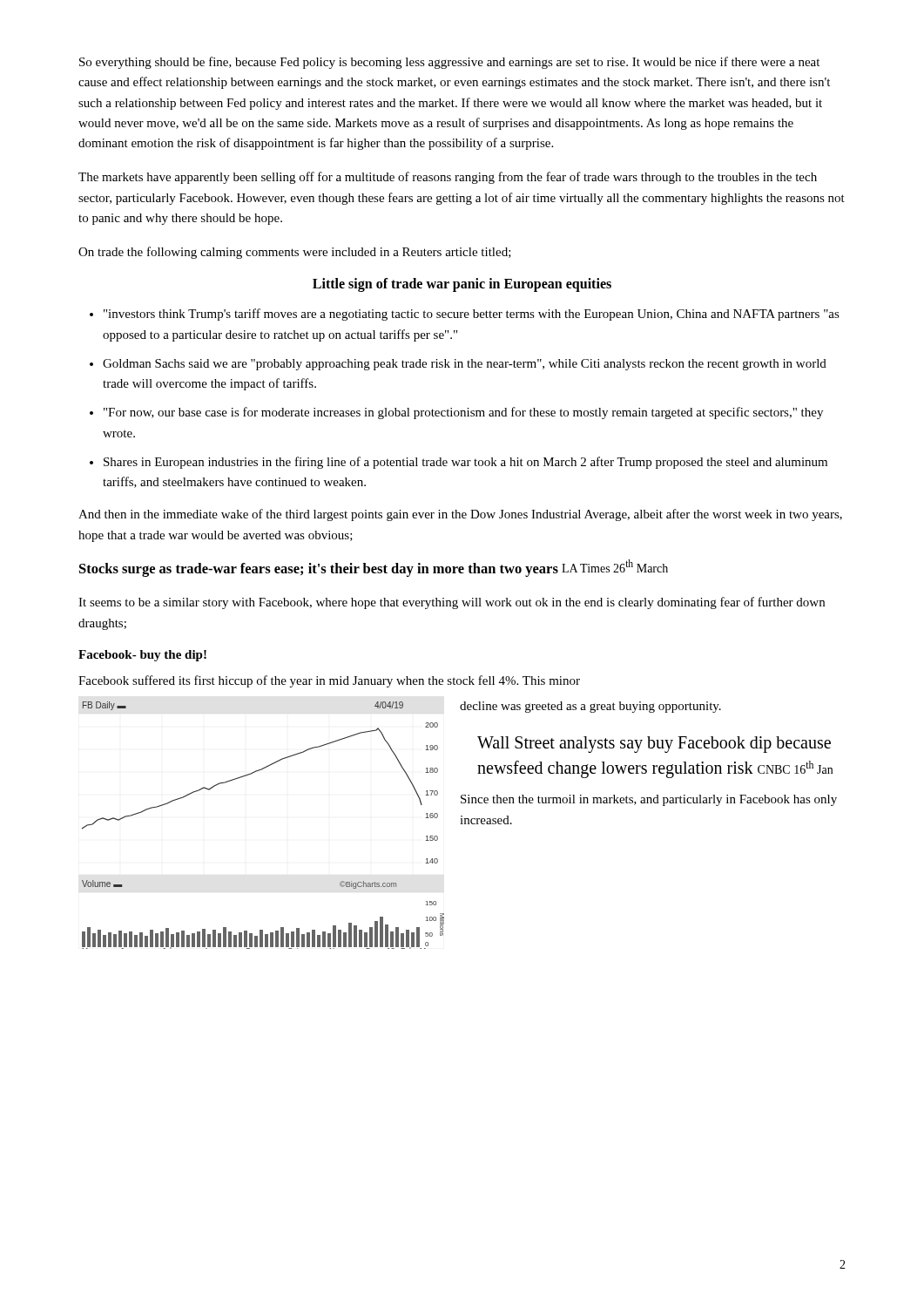The image size is (924, 1307).
Task: Select the text block that says "Wall Street analysts say buy Facebook dip"
Action: [661, 756]
